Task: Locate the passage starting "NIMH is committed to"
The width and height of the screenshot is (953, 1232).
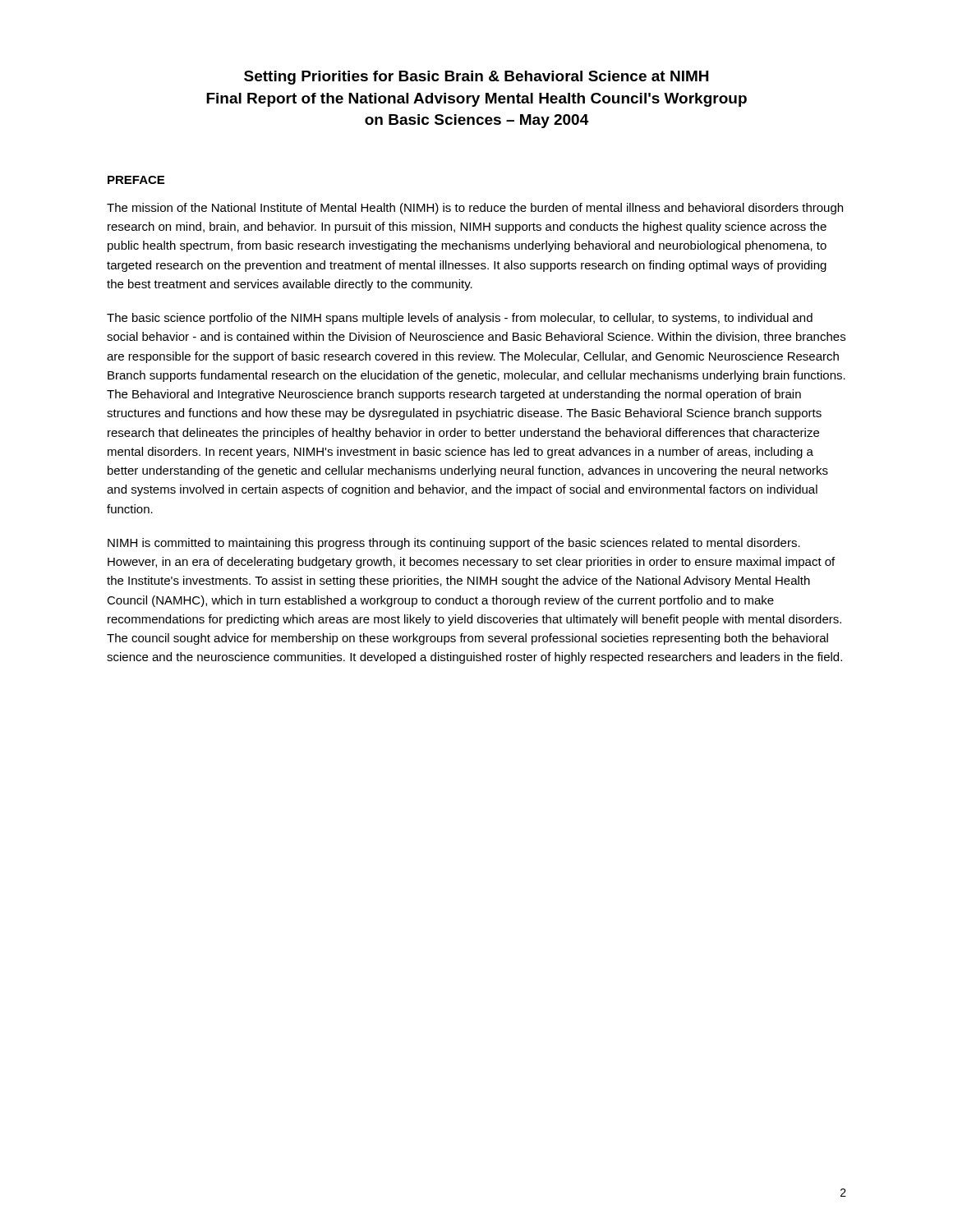Action: pyautogui.click(x=475, y=600)
